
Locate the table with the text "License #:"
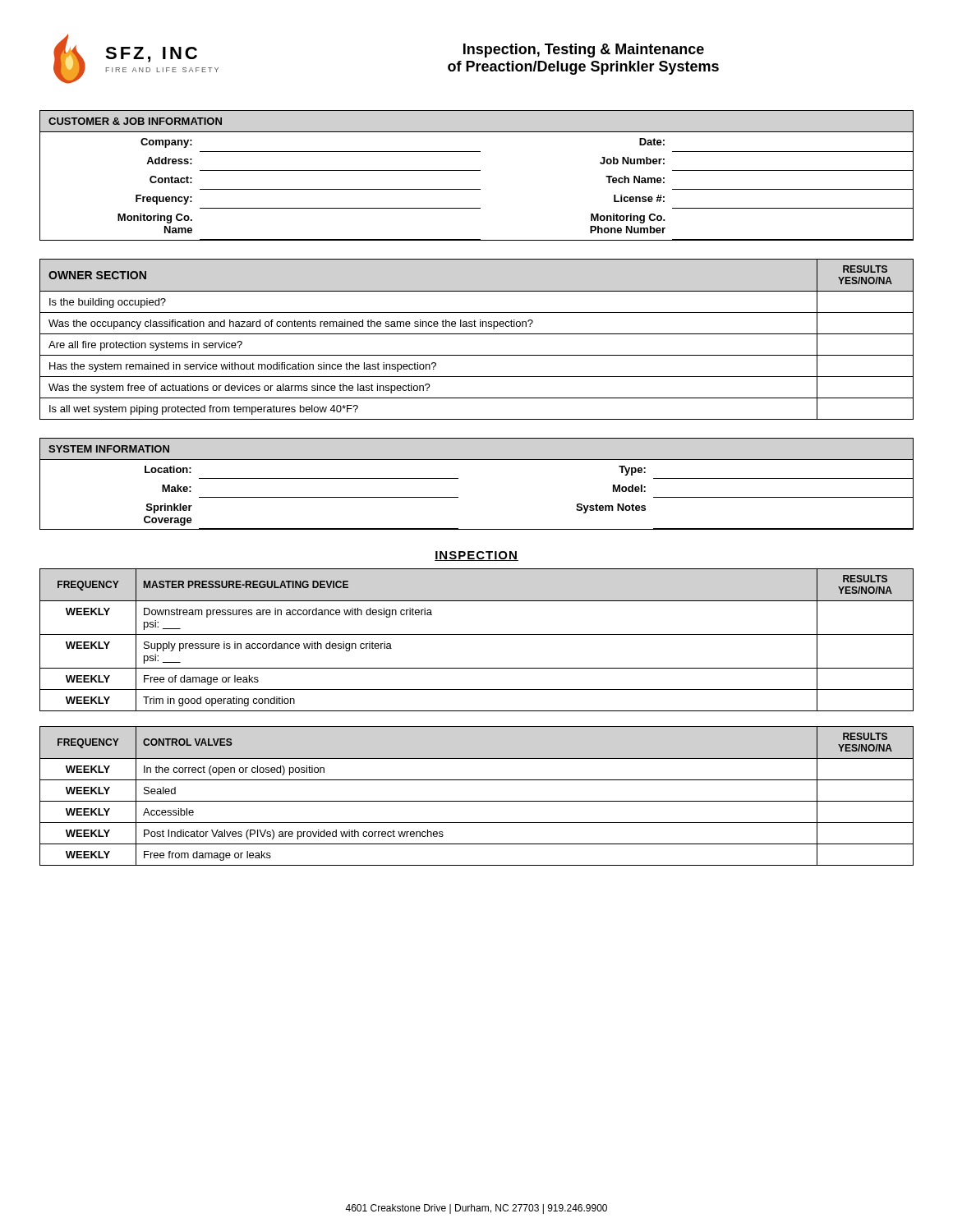(x=476, y=175)
